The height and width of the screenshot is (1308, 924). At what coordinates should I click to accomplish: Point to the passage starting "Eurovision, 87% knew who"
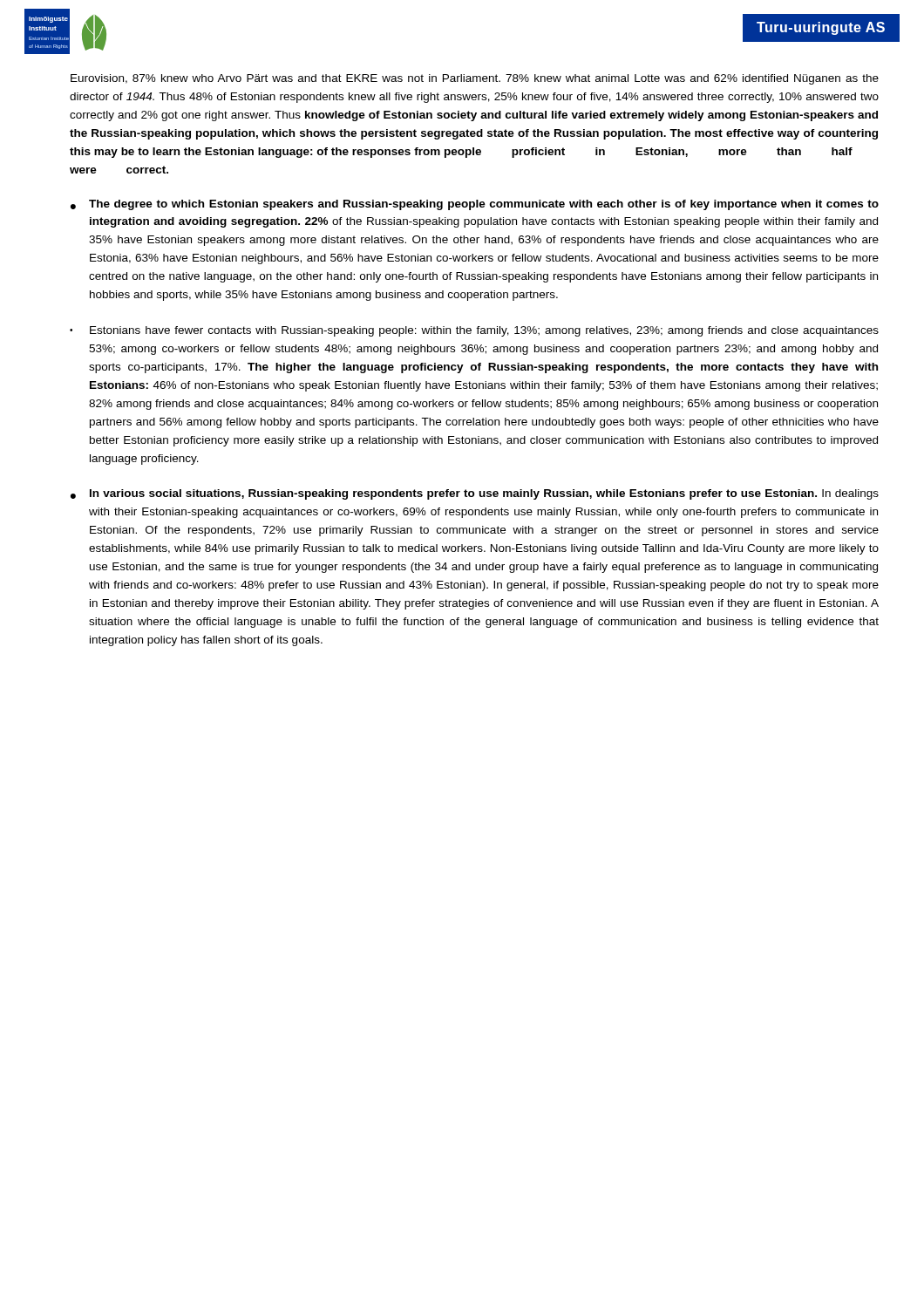(x=474, y=124)
